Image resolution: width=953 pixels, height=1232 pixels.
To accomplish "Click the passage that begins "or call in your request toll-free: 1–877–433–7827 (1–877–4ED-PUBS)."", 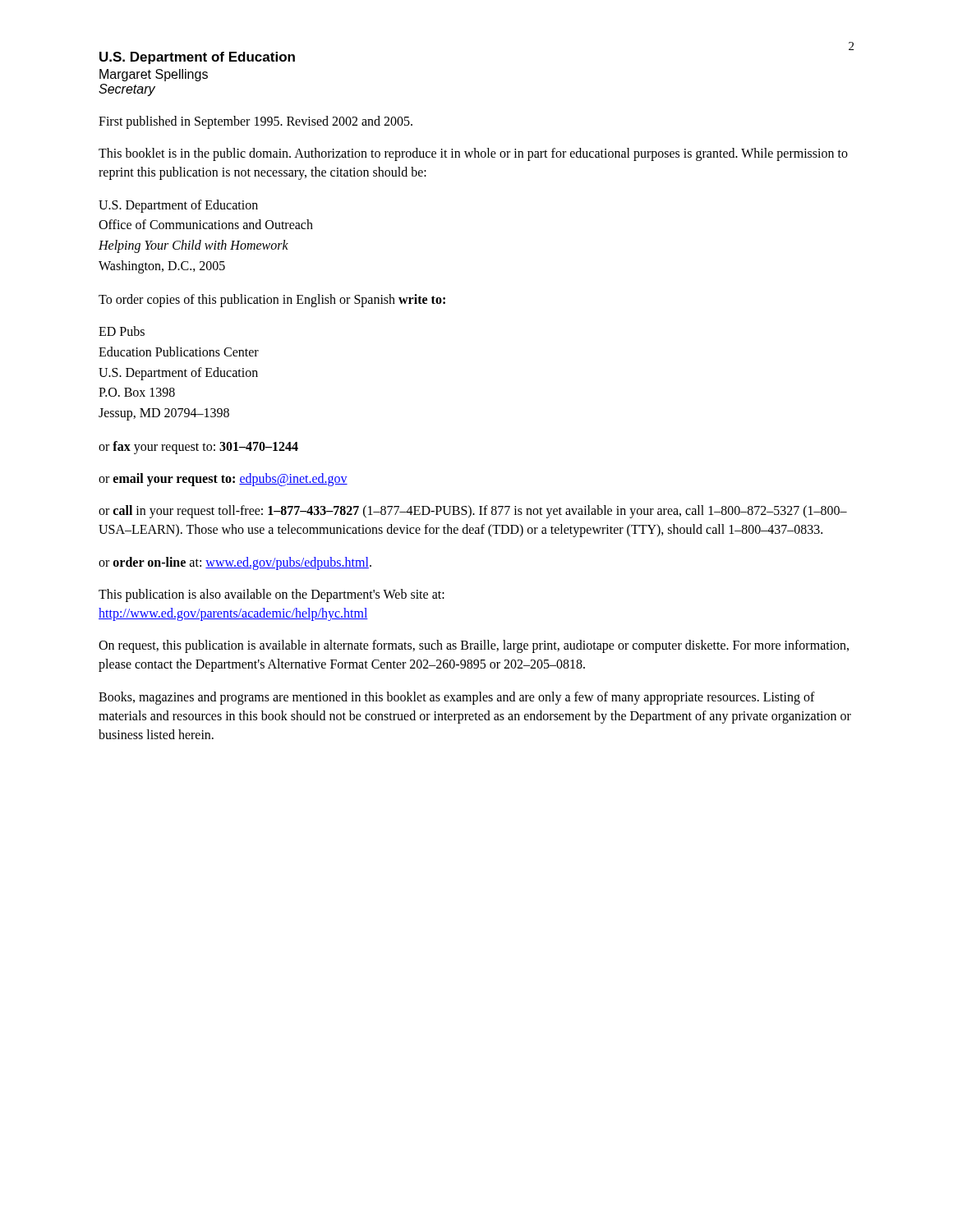I will (x=476, y=520).
